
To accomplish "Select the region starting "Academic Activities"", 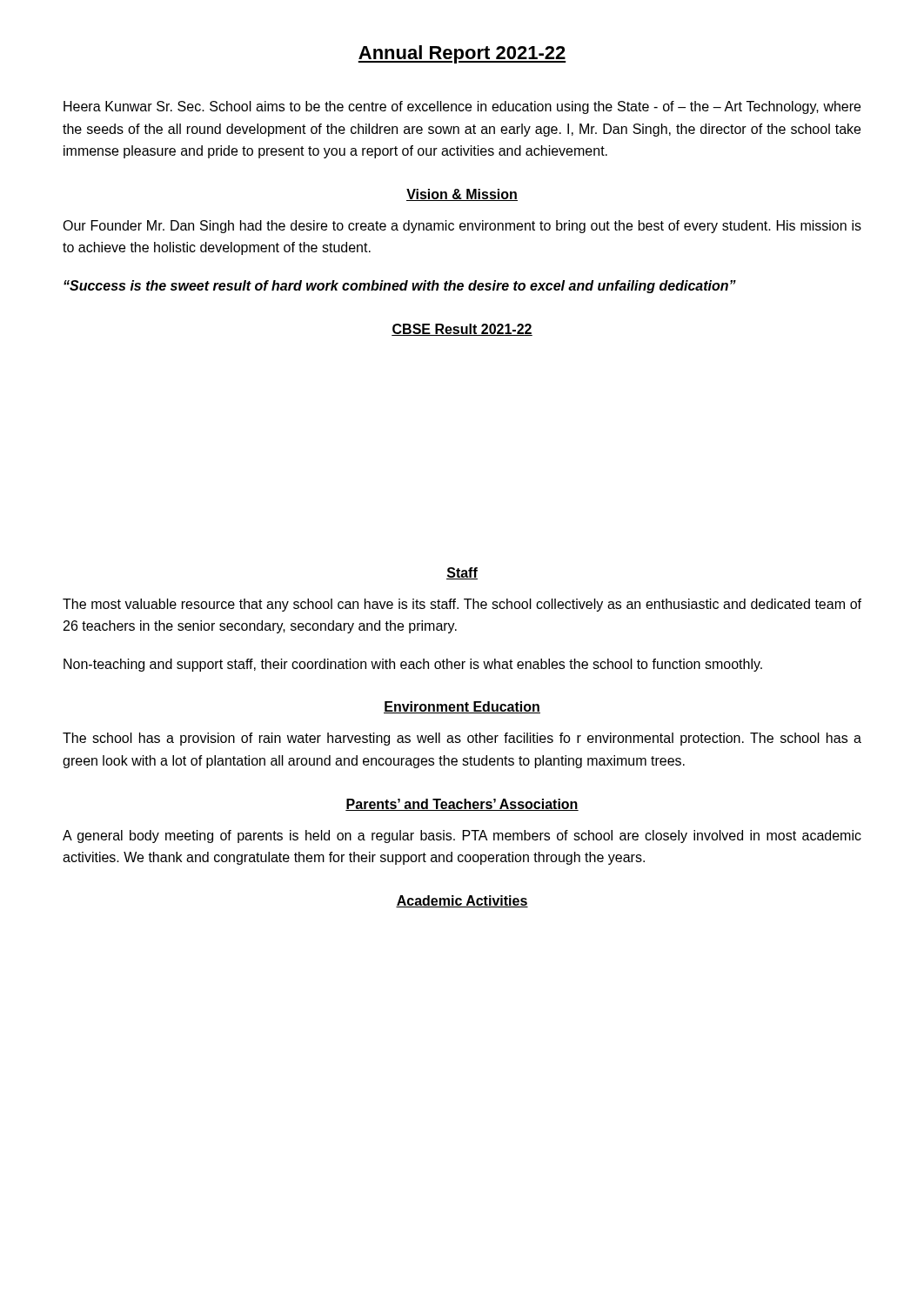I will pyautogui.click(x=462, y=901).
